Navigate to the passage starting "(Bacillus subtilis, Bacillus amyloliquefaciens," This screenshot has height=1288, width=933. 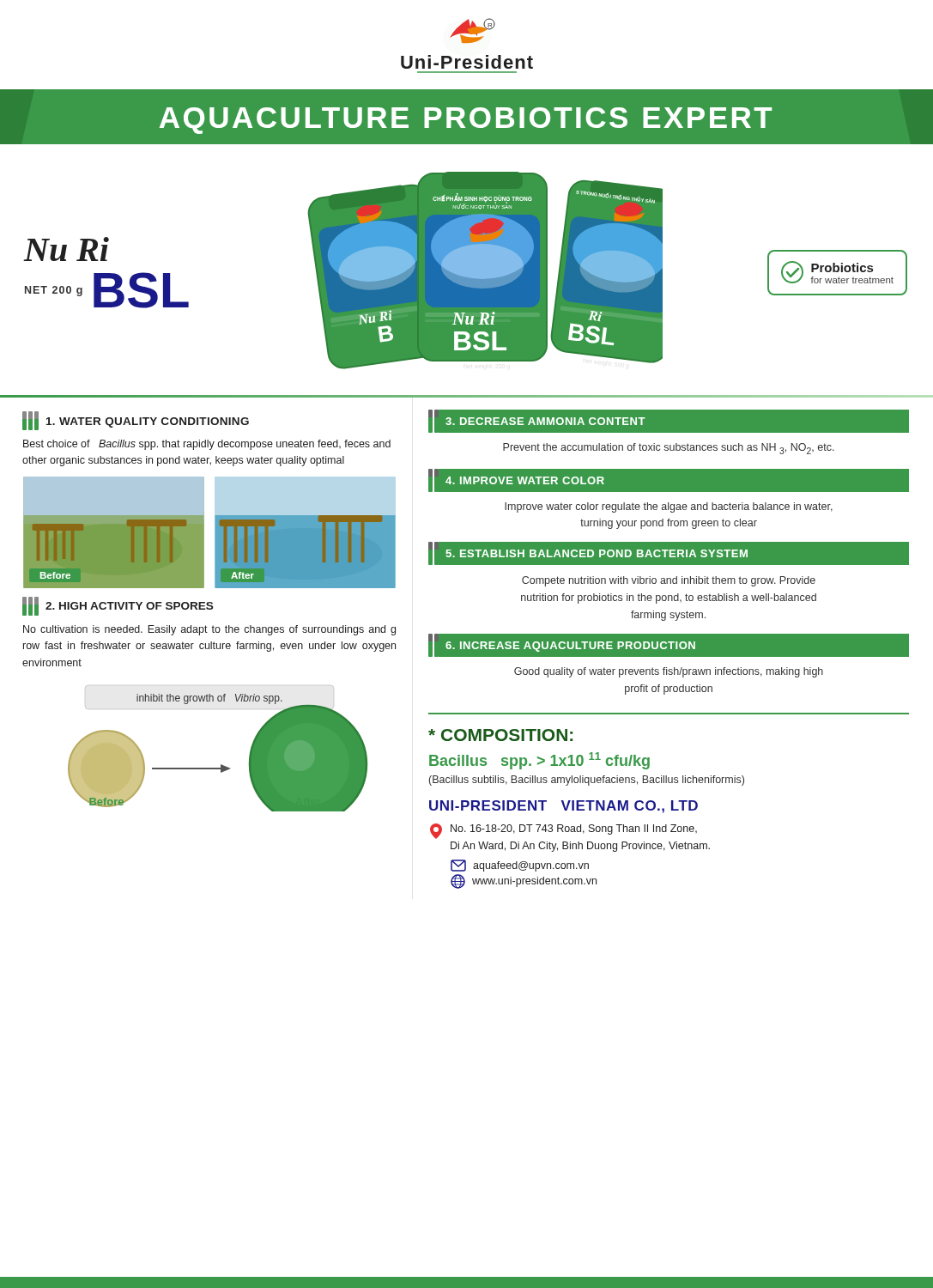[587, 780]
